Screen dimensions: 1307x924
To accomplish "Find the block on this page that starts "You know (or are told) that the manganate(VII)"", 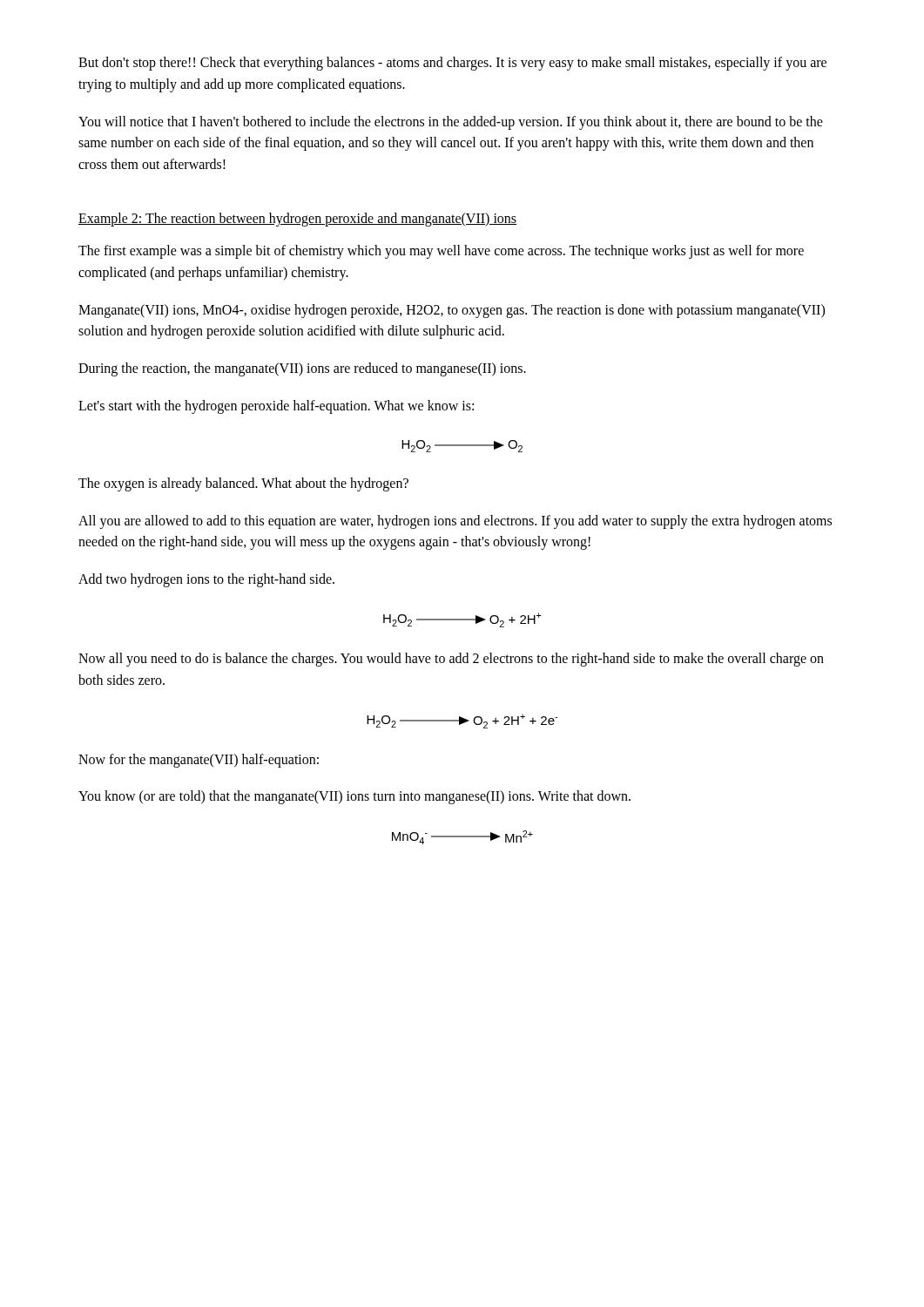I will (x=355, y=796).
